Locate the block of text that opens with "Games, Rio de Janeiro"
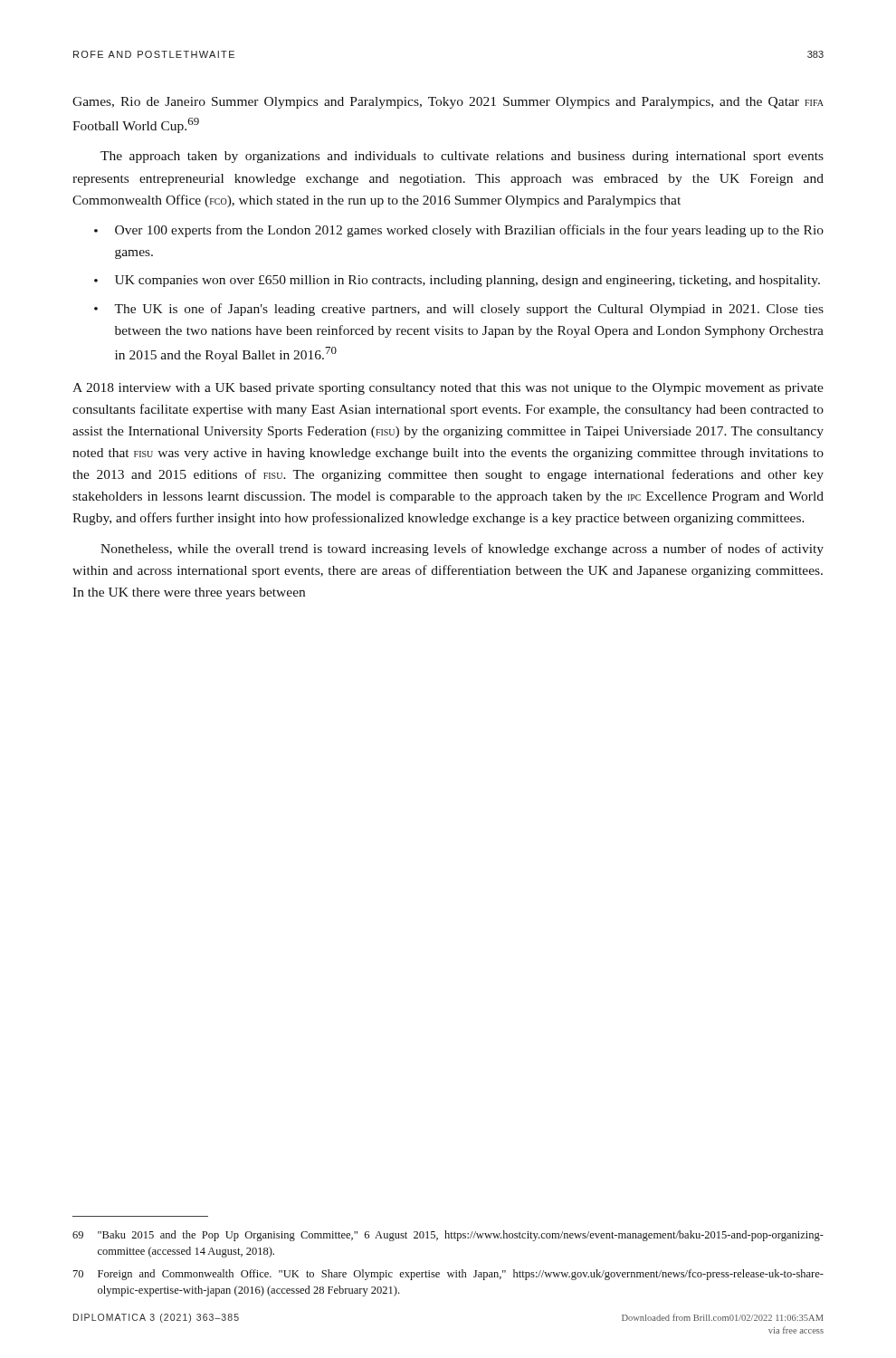 tap(448, 151)
